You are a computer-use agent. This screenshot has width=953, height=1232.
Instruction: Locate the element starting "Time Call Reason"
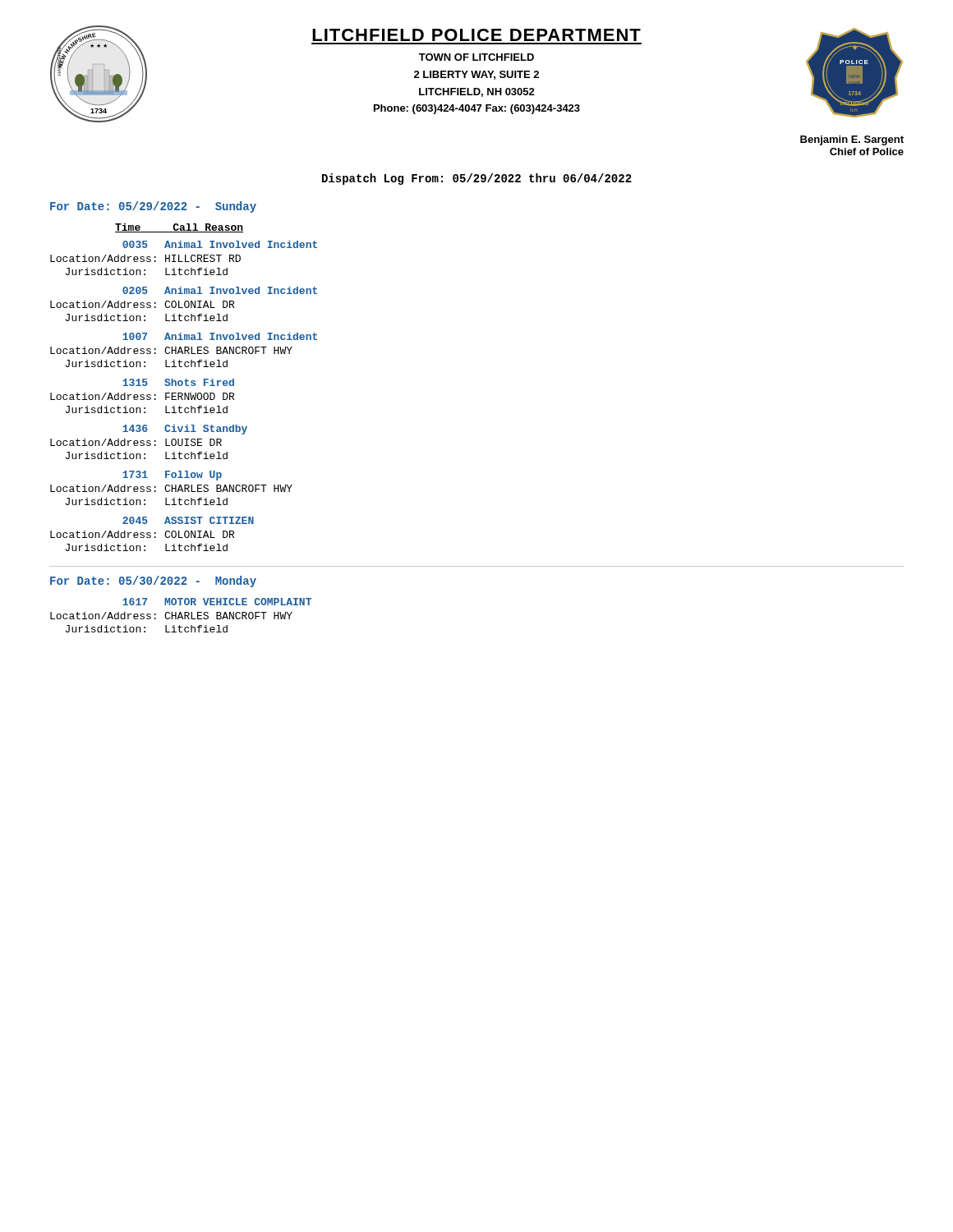pyautogui.click(x=179, y=228)
